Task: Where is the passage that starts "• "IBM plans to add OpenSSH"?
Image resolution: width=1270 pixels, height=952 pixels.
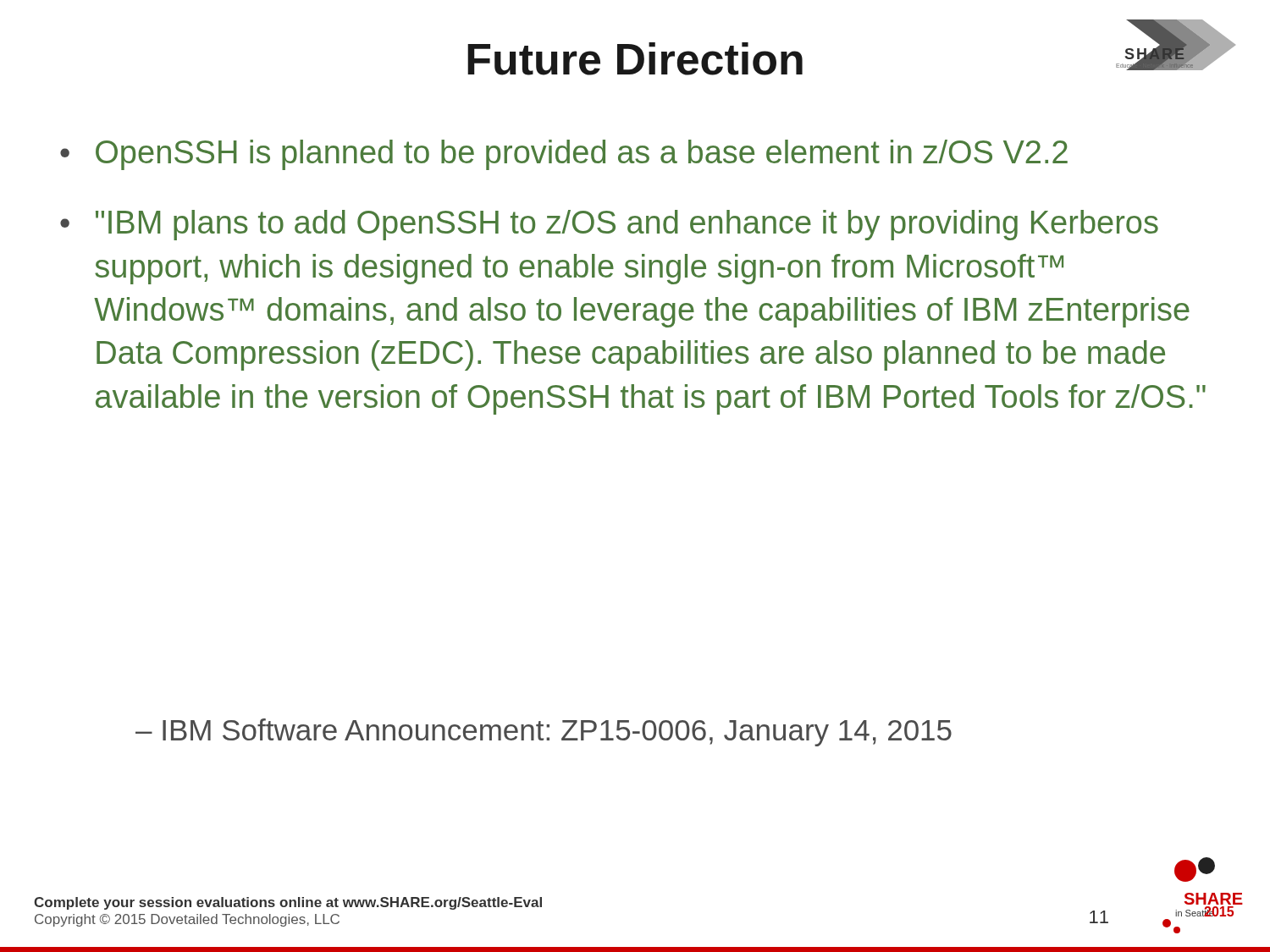Action: (x=635, y=310)
